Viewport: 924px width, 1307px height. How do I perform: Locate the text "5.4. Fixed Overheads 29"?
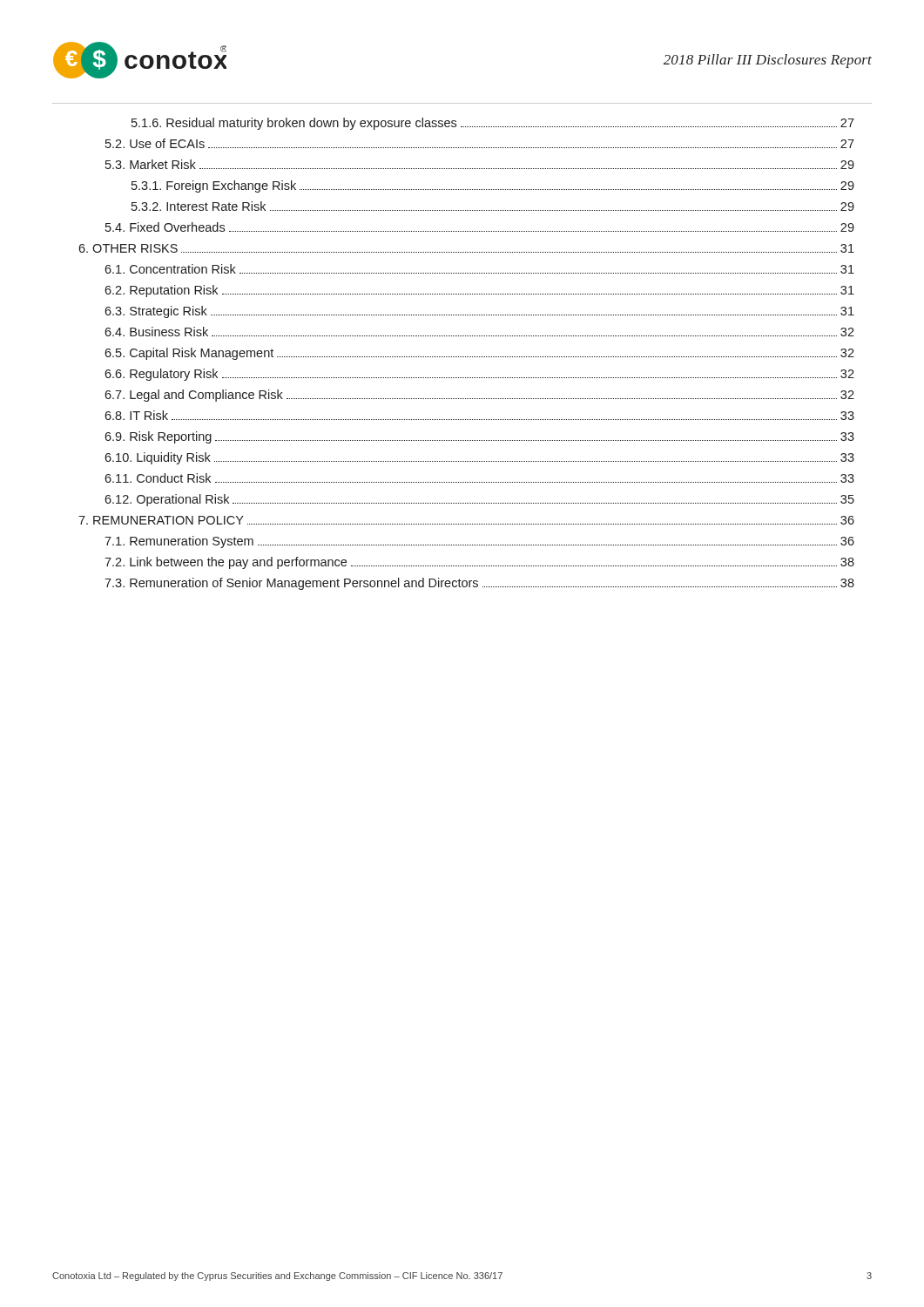pyautogui.click(x=479, y=227)
